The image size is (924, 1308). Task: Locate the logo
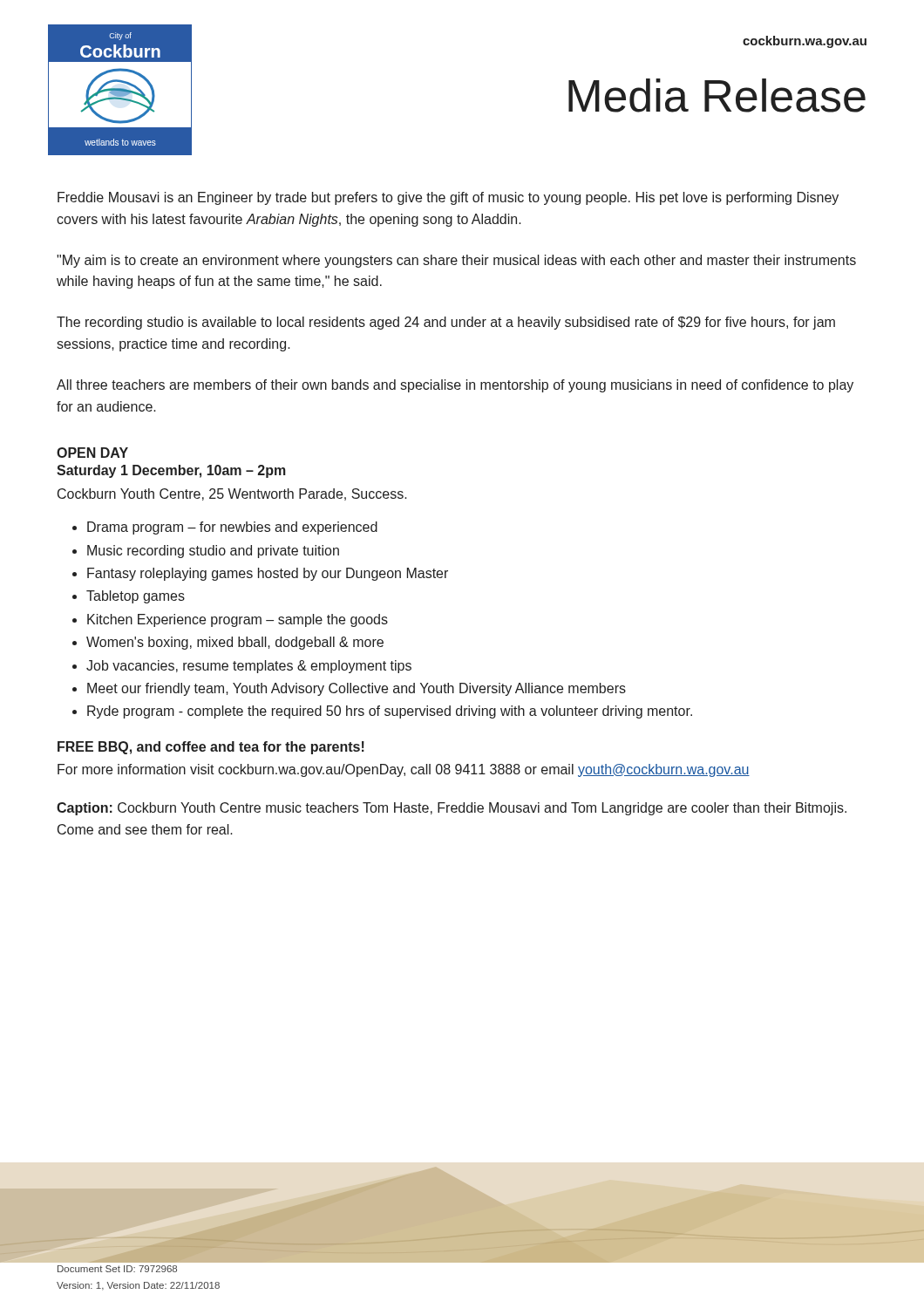120,90
